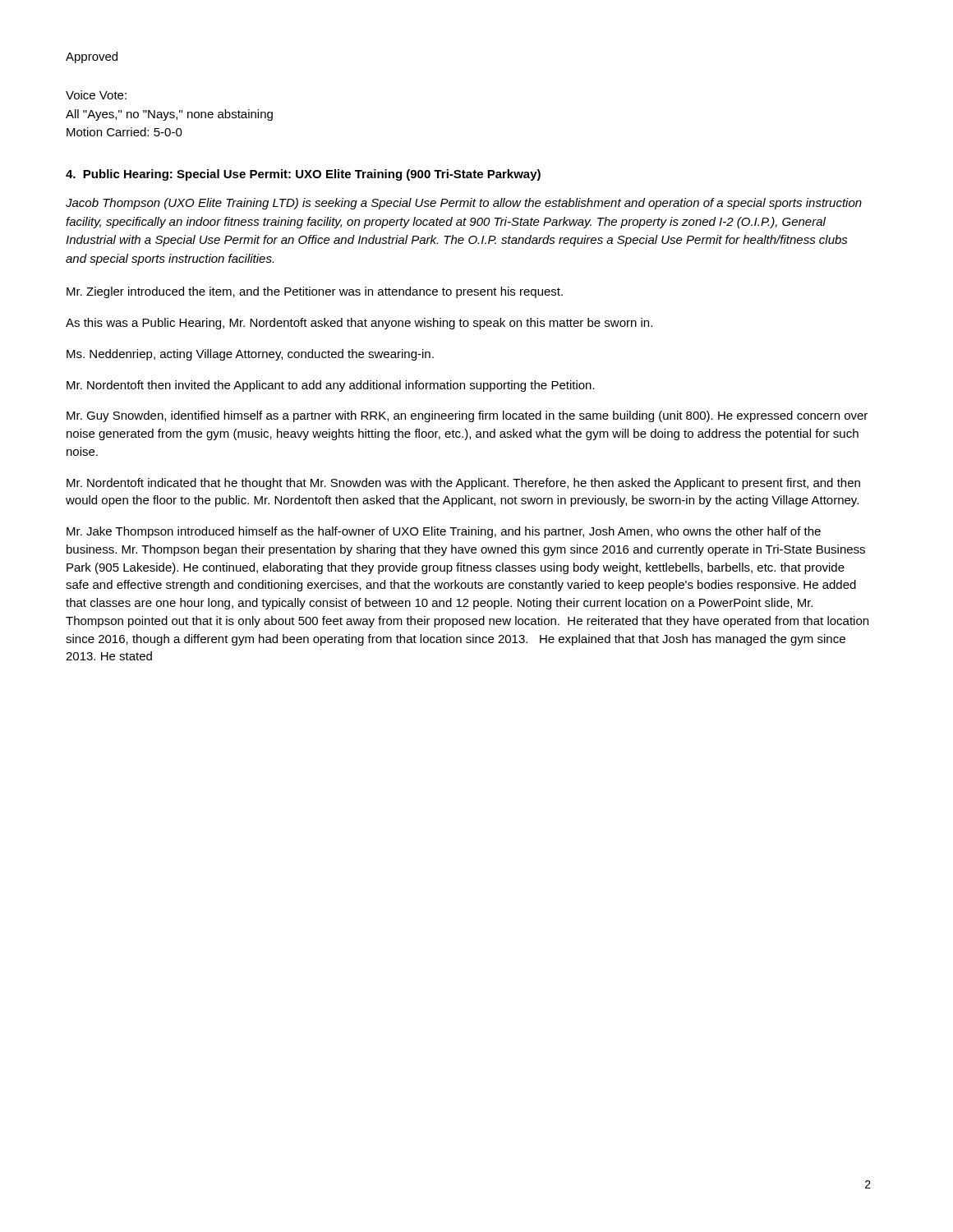Find the region starting "Mr. Nordentoft then invited"
This screenshot has width=953, height=1232.
click(x=331, y=384)
